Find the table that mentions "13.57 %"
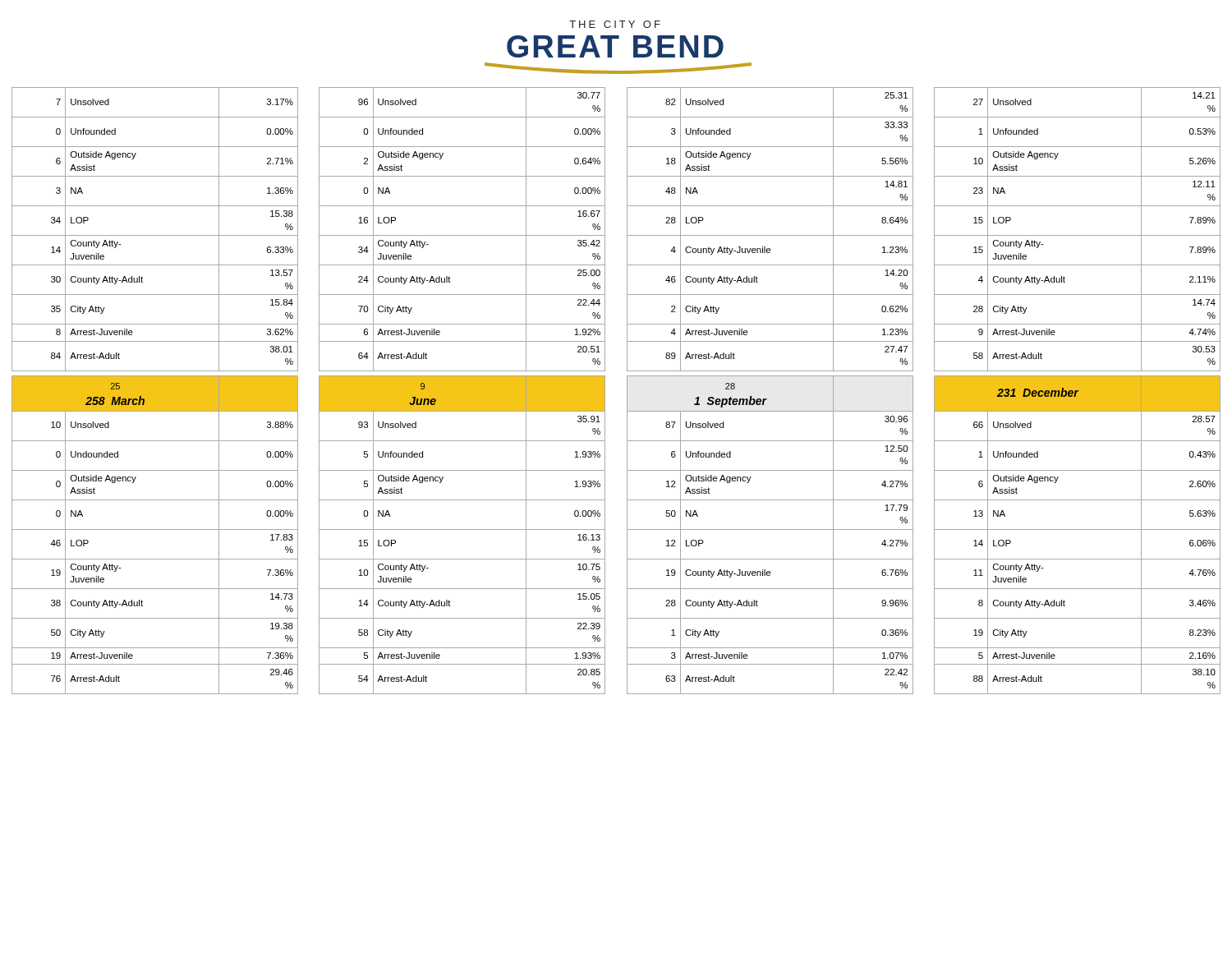This screenshot has width=1232, height=953. coord(616,389)
